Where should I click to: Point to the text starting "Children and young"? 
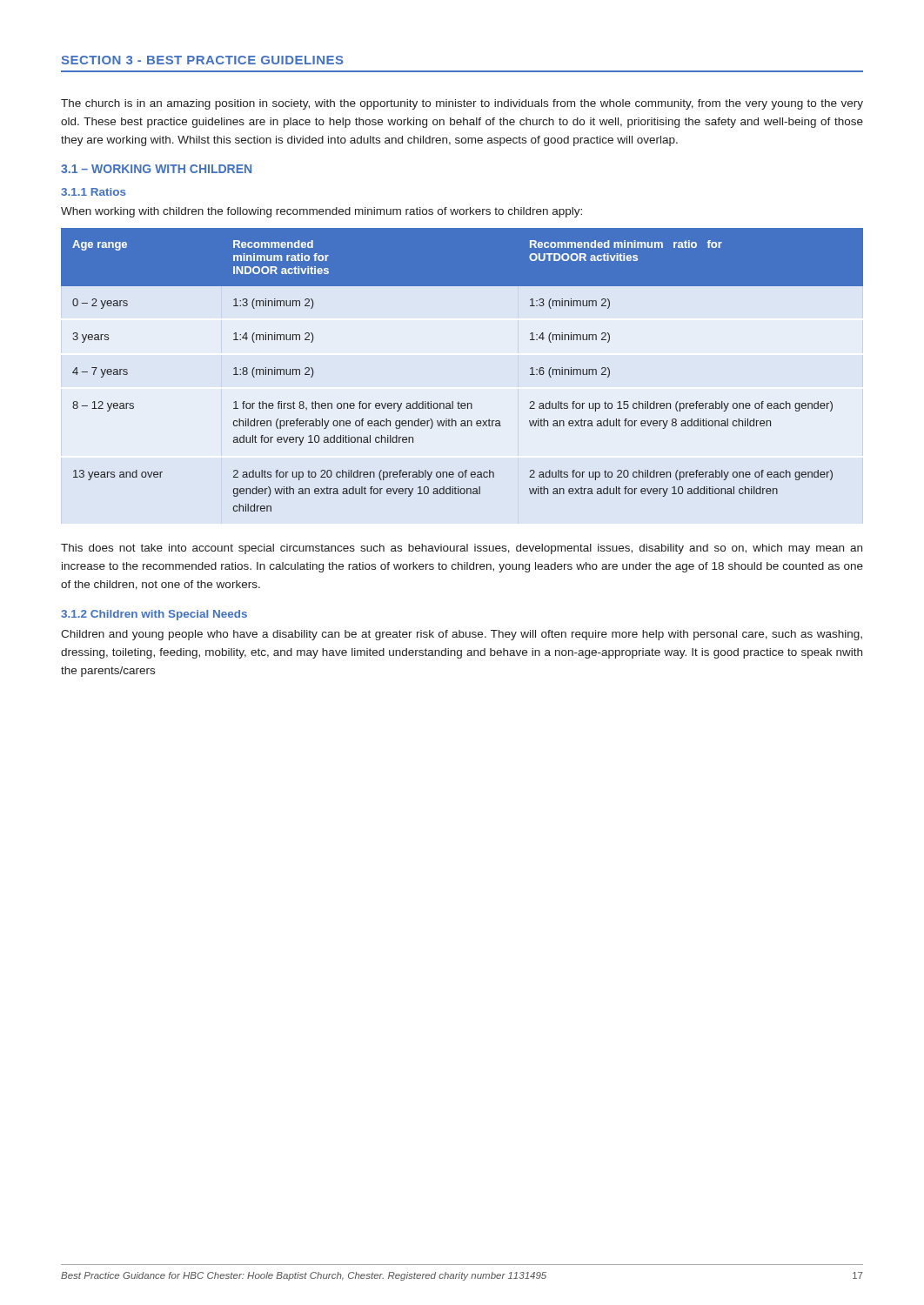[462, 652]
